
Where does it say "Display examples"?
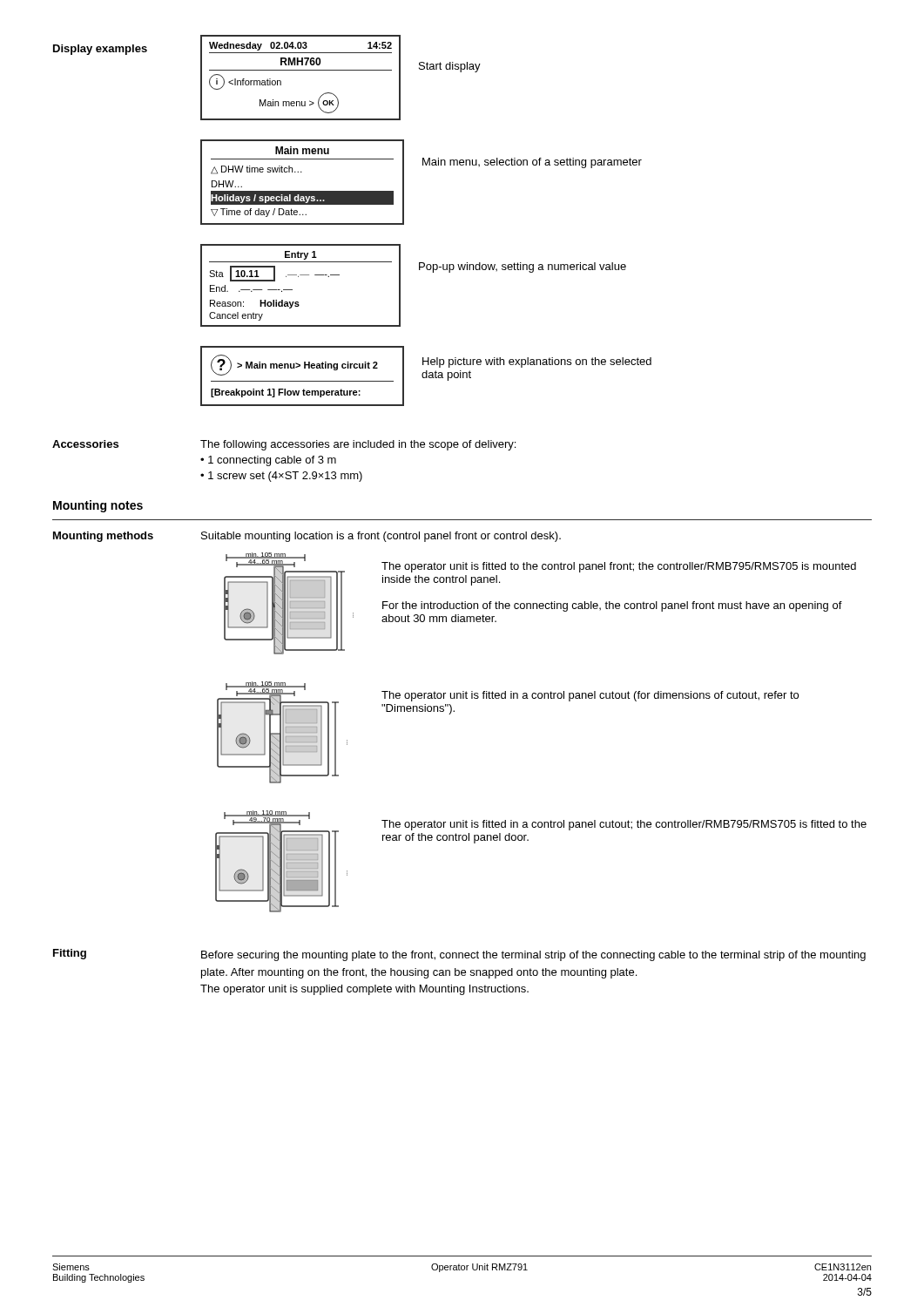coord(100,48)
